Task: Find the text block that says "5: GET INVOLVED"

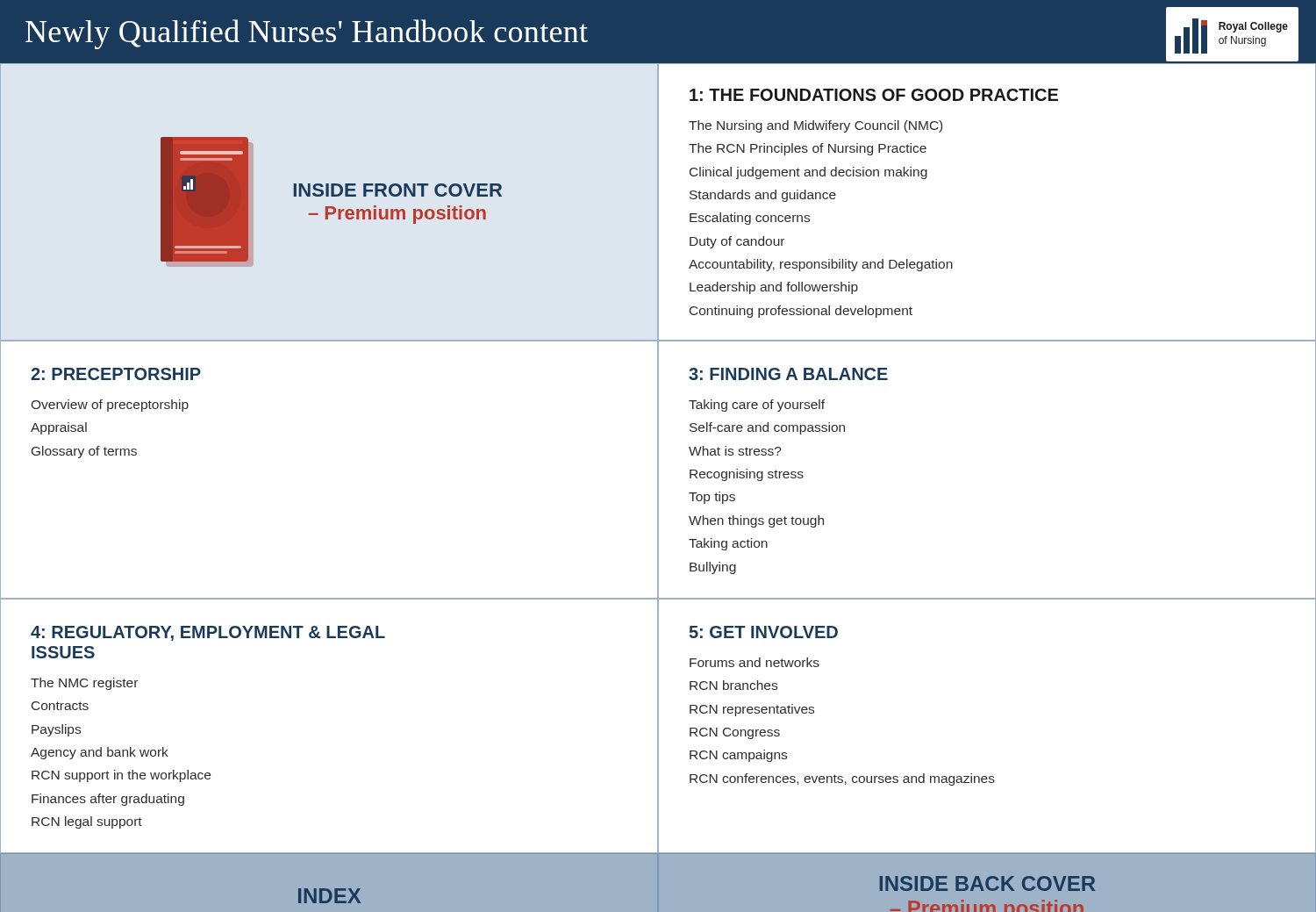Action: click(x=764, y=632)
